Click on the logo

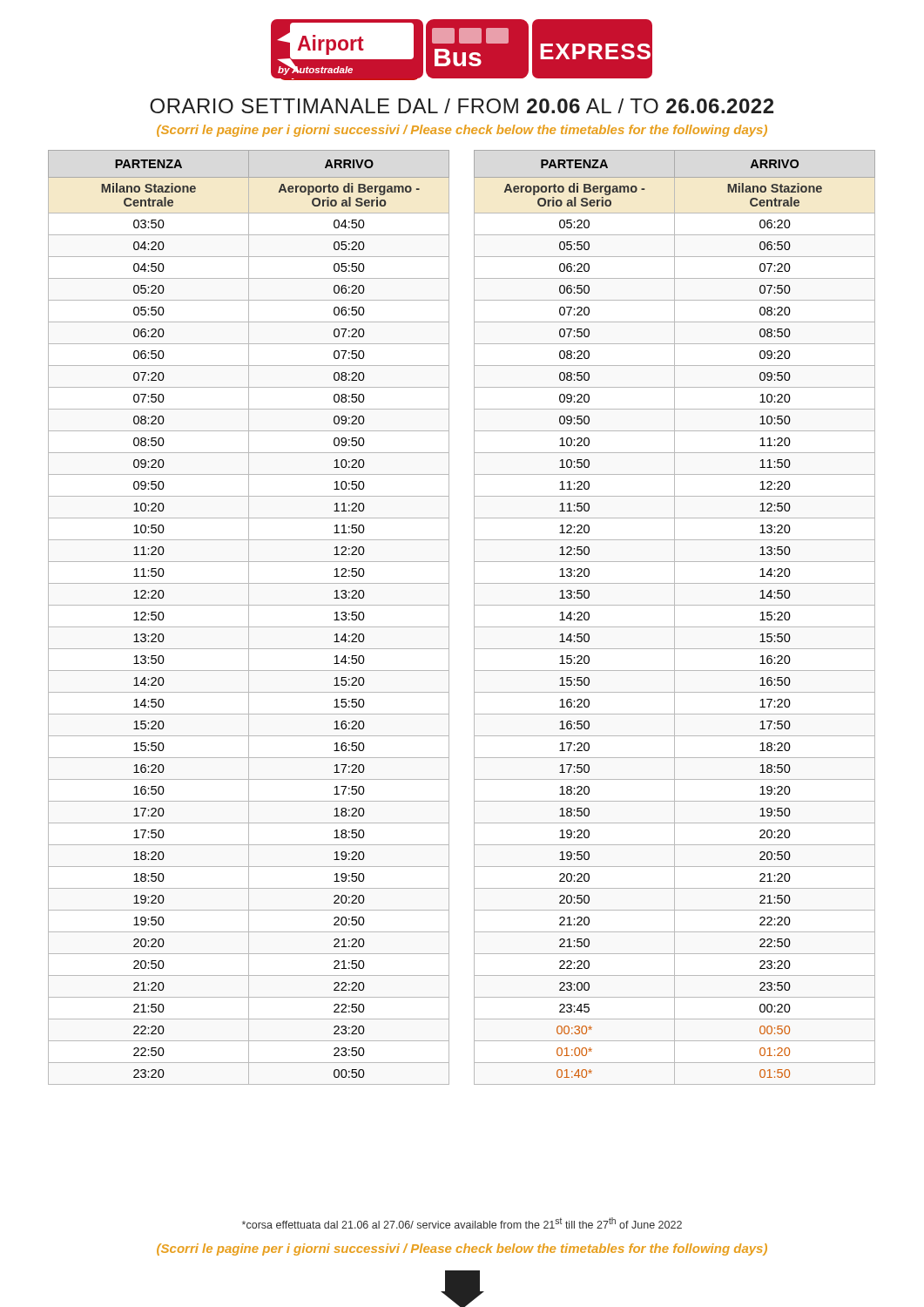(462, 49)
